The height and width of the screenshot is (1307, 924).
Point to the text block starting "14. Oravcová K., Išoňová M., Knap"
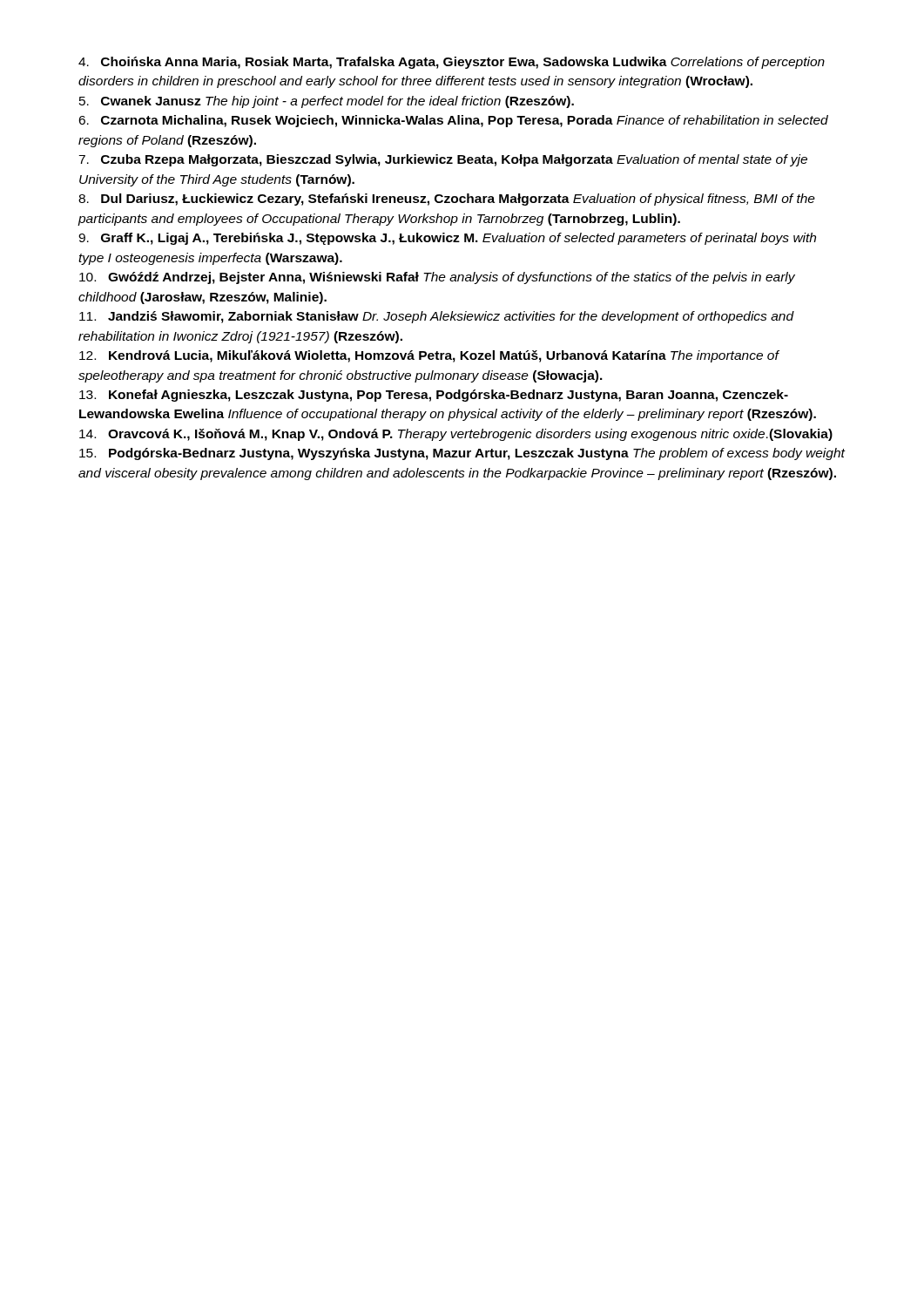pos(456,433)
